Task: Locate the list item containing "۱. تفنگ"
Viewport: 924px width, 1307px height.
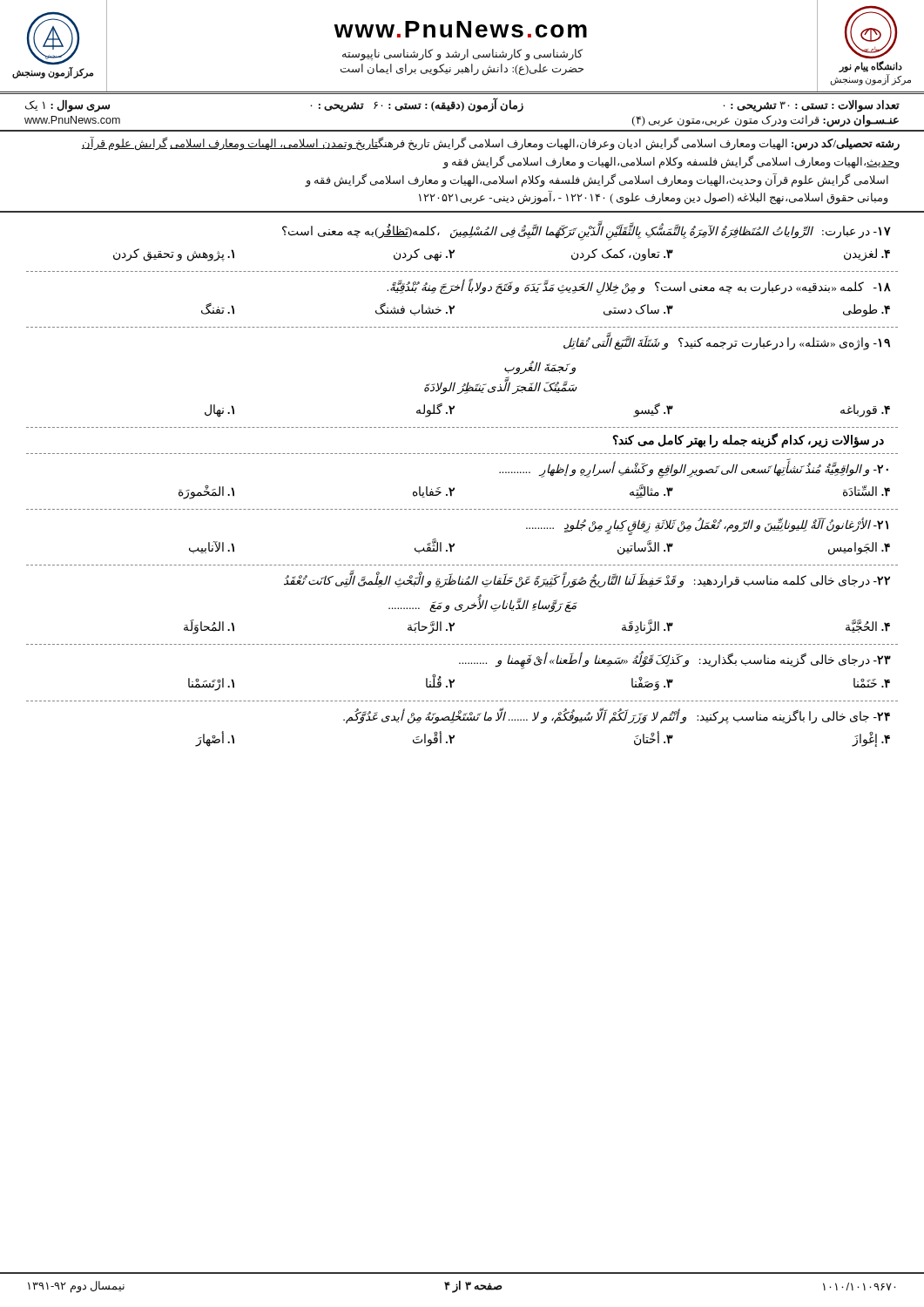Action: (x=218, y=310)
